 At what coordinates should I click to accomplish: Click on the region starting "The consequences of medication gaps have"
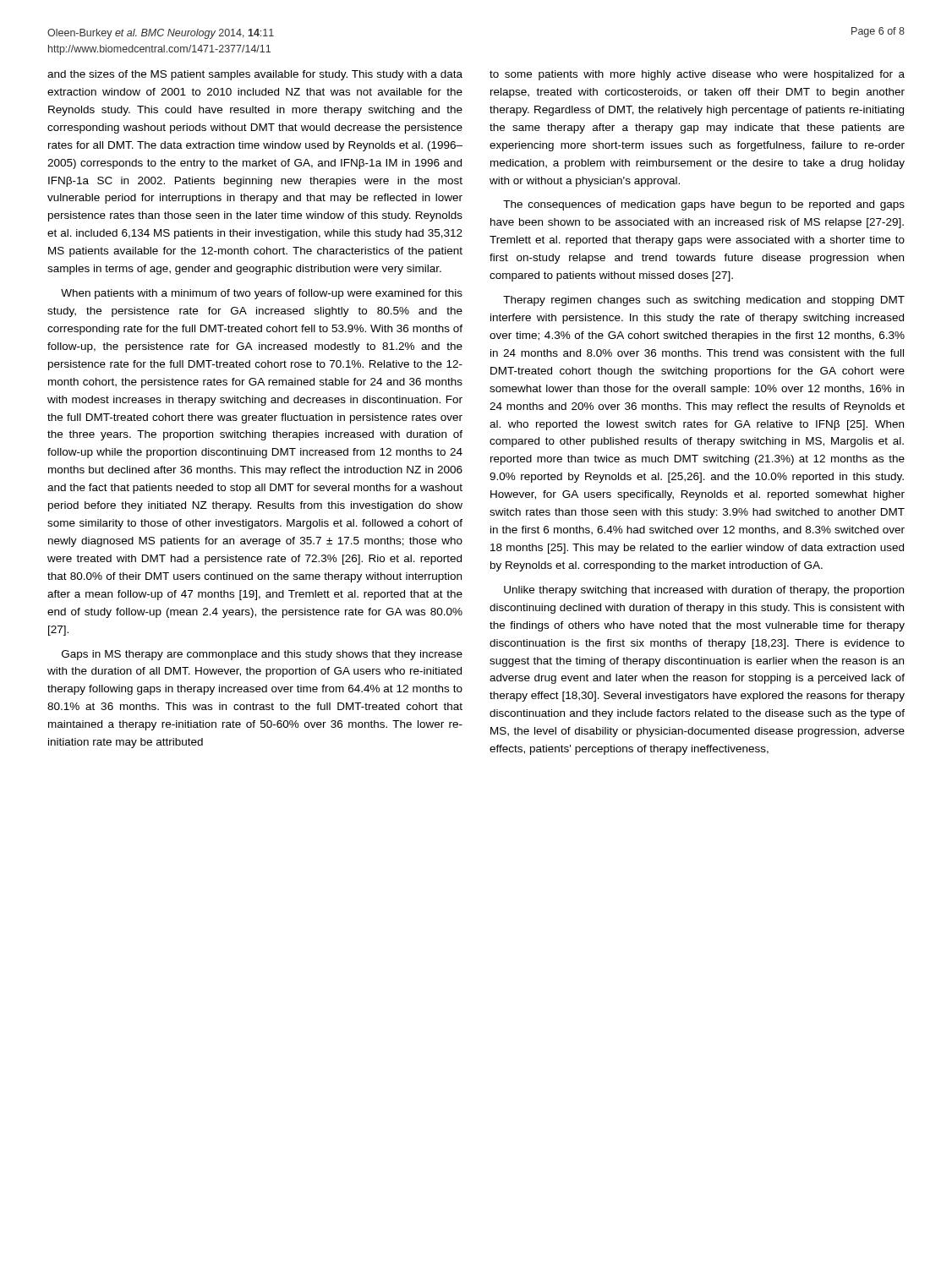(x=697, y=241)
